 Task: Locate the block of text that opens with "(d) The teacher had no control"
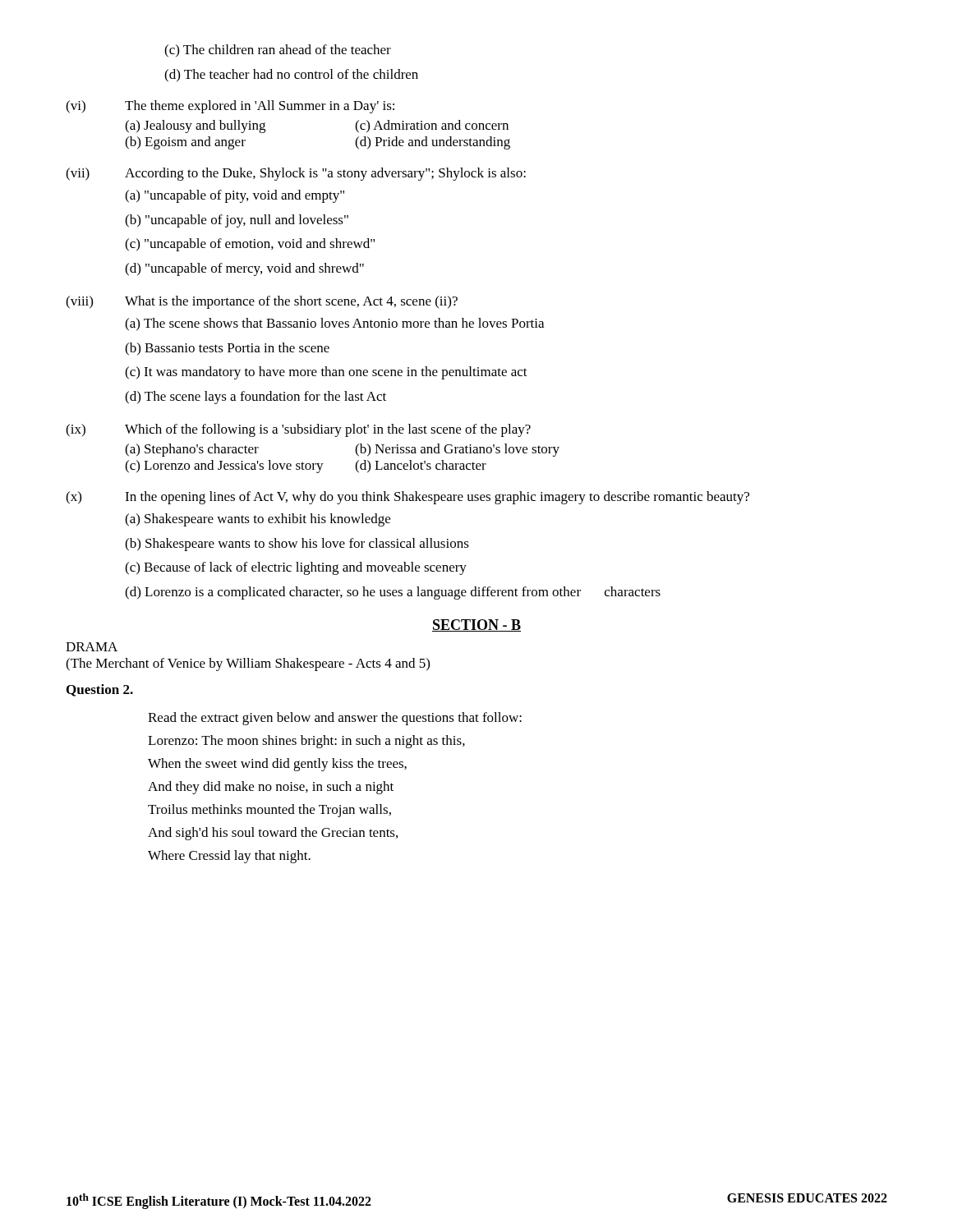(291, 74)
